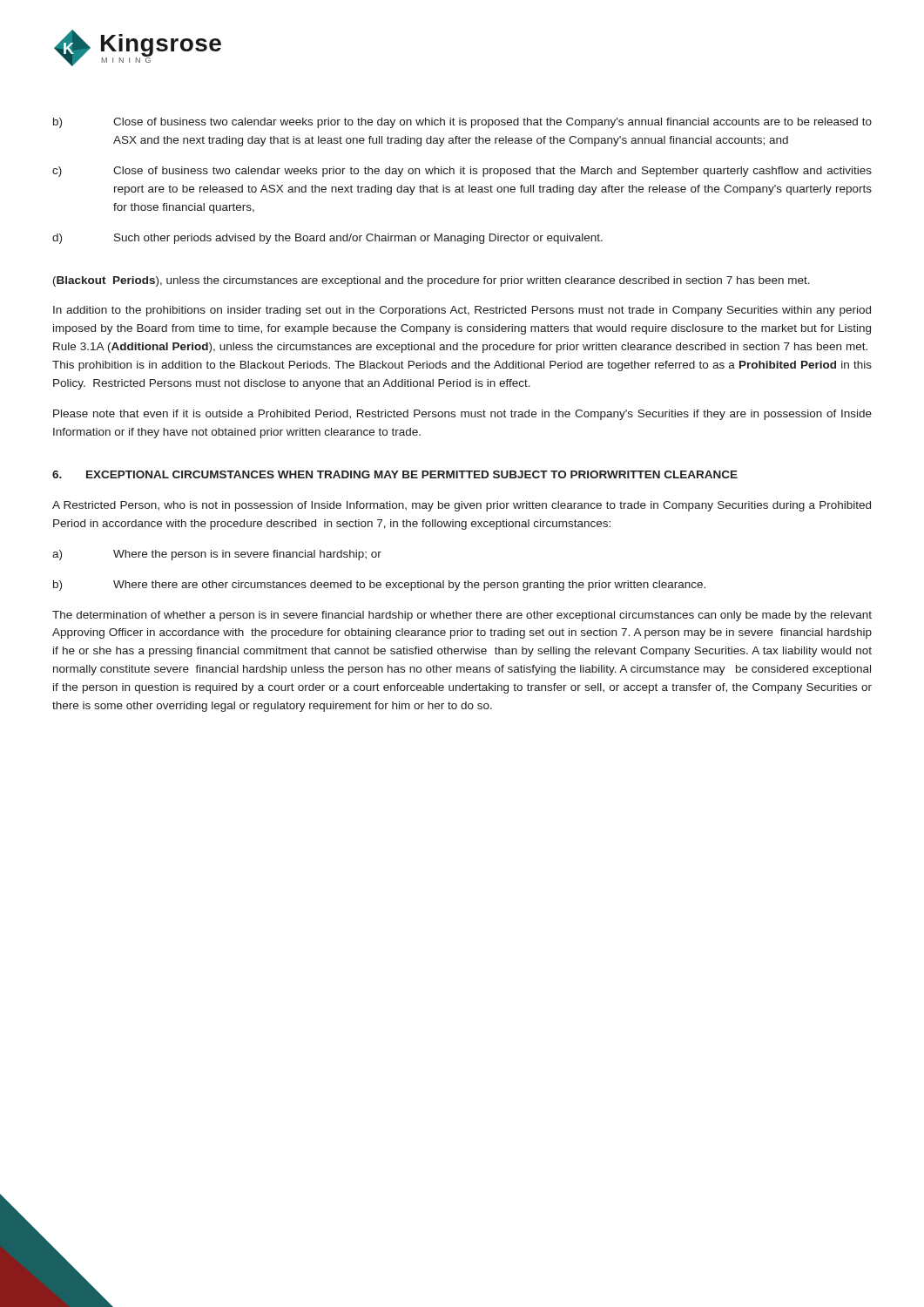The image size is (924, 1307).
Task: Locate the block starting "The determination of whether a person is in"
Action: coord(462,660)
